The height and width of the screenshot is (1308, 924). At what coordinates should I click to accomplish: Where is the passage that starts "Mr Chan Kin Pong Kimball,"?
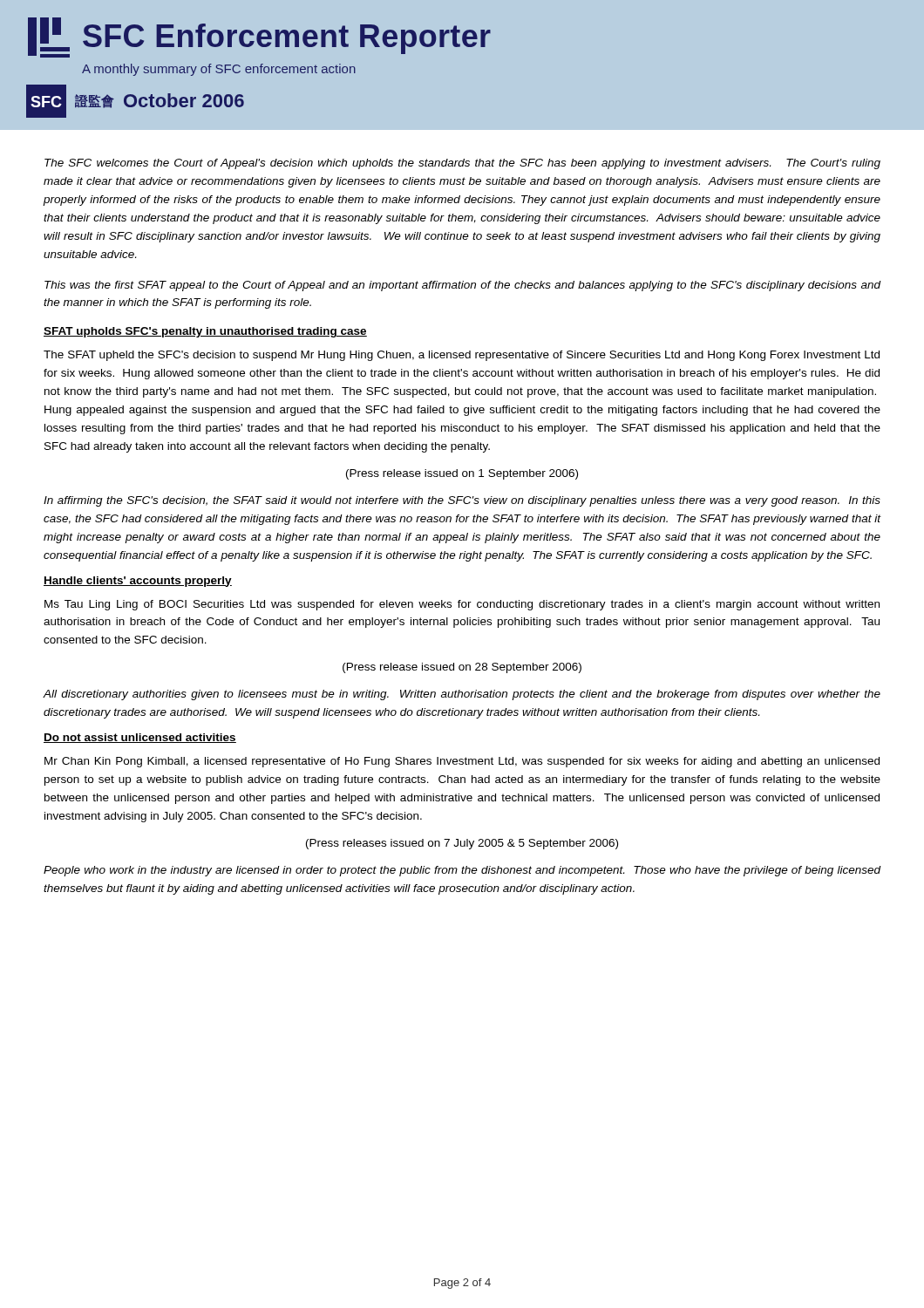tap(462, 789)
